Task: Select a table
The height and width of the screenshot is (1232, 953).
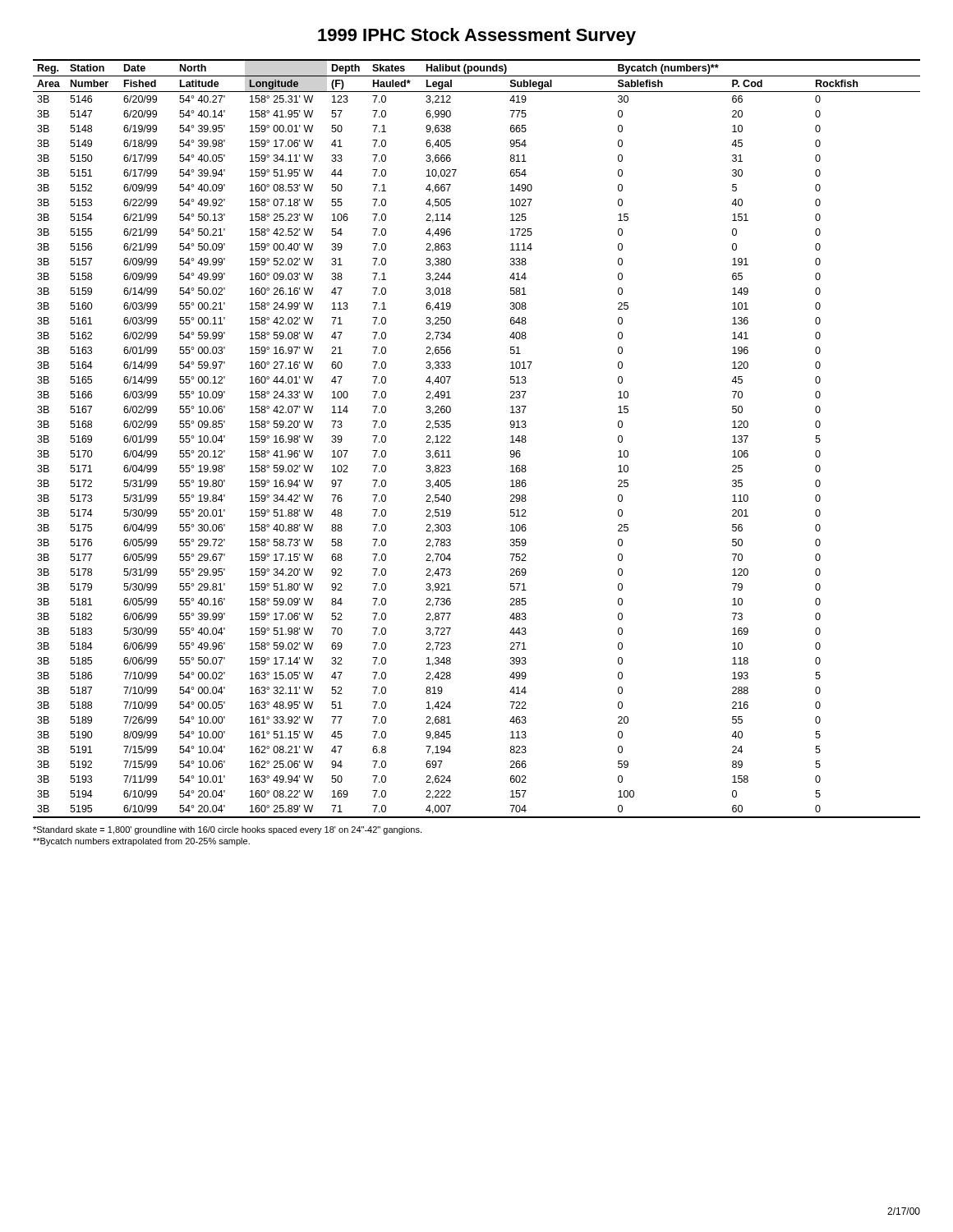Action: click(x=476, y=439)
